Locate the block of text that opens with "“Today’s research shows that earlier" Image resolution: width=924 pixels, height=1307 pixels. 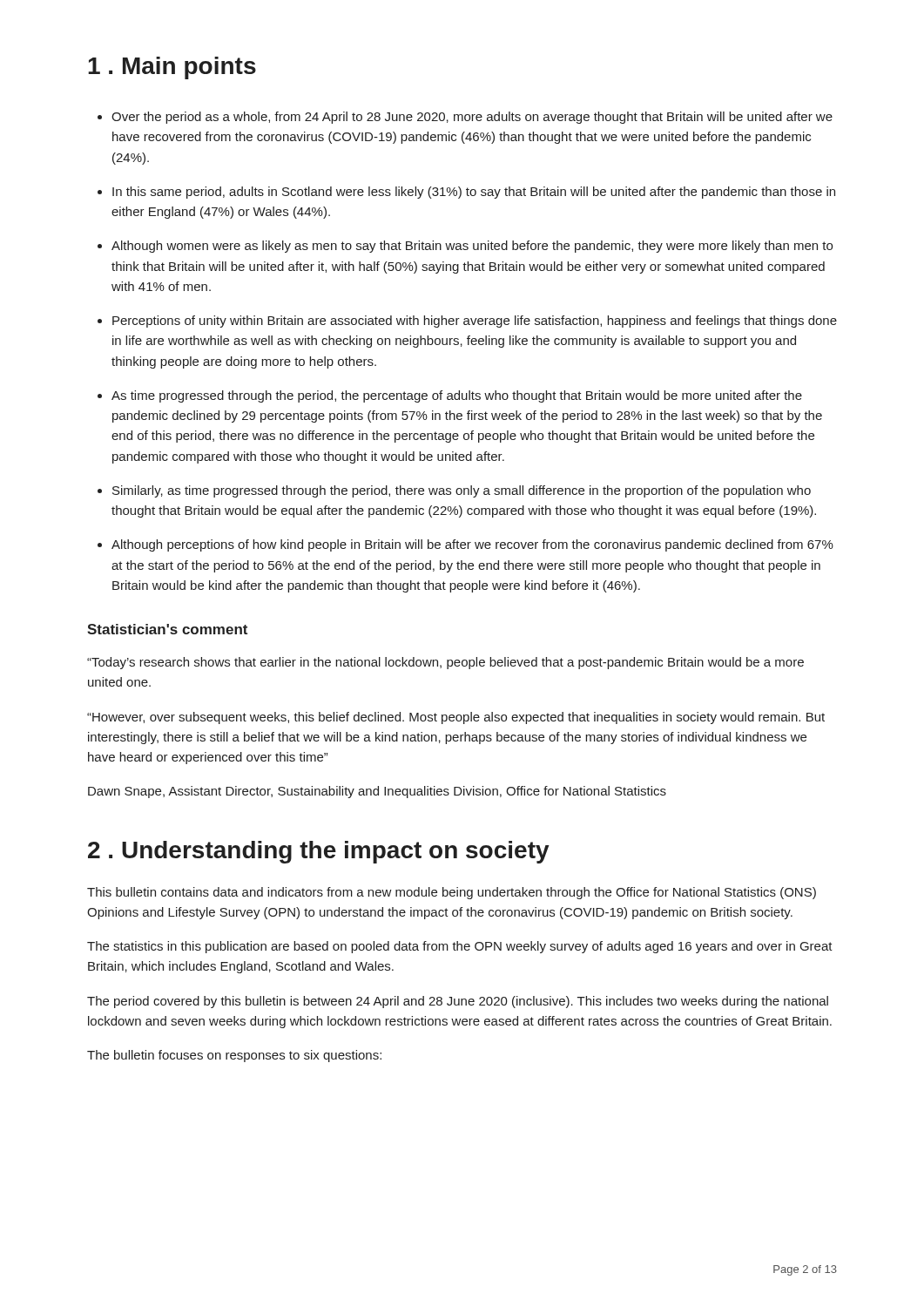pos(462,672)
